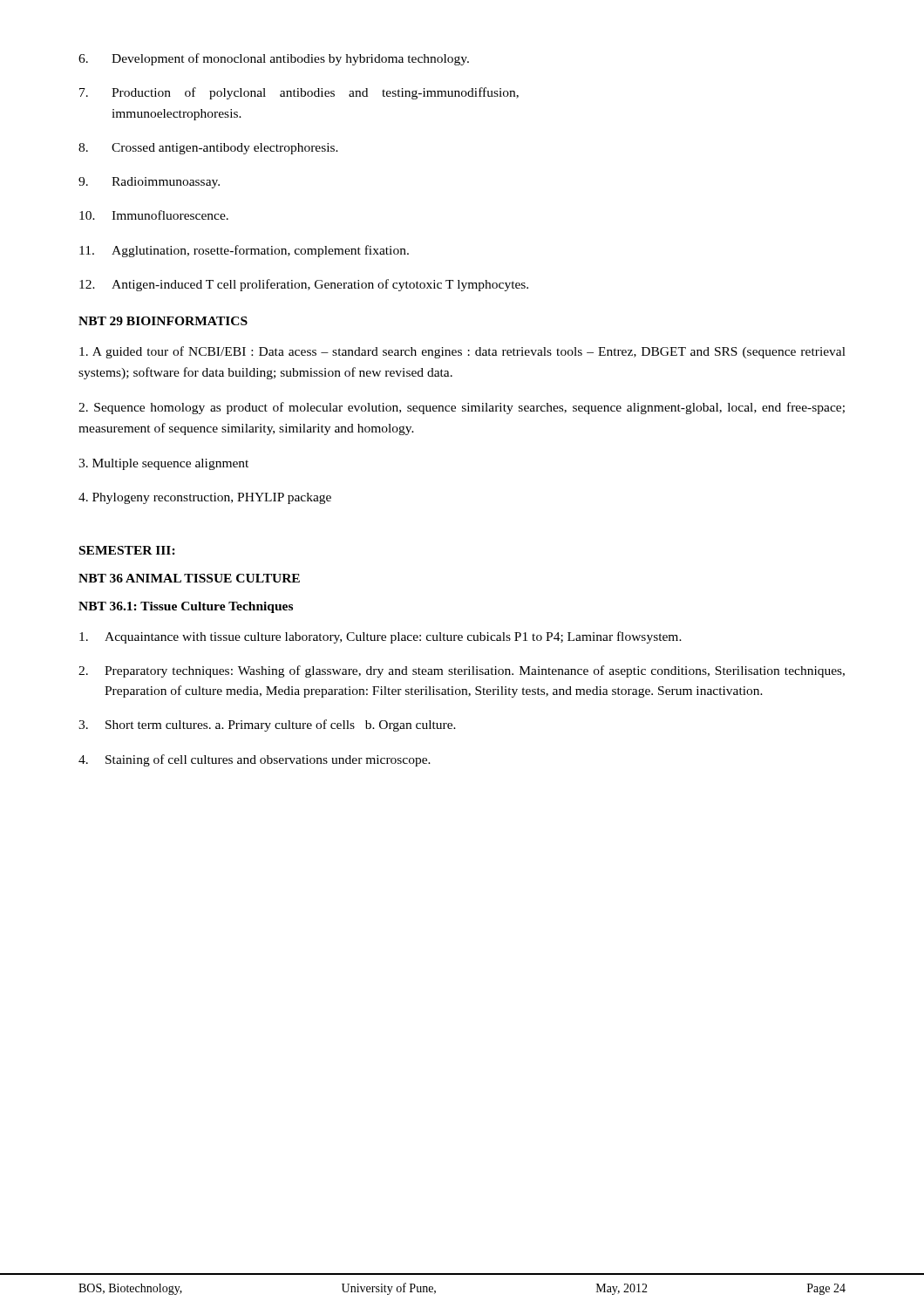Find the block on this page that starts "A guided tour of NCBI/EBI"

point(462,361)
